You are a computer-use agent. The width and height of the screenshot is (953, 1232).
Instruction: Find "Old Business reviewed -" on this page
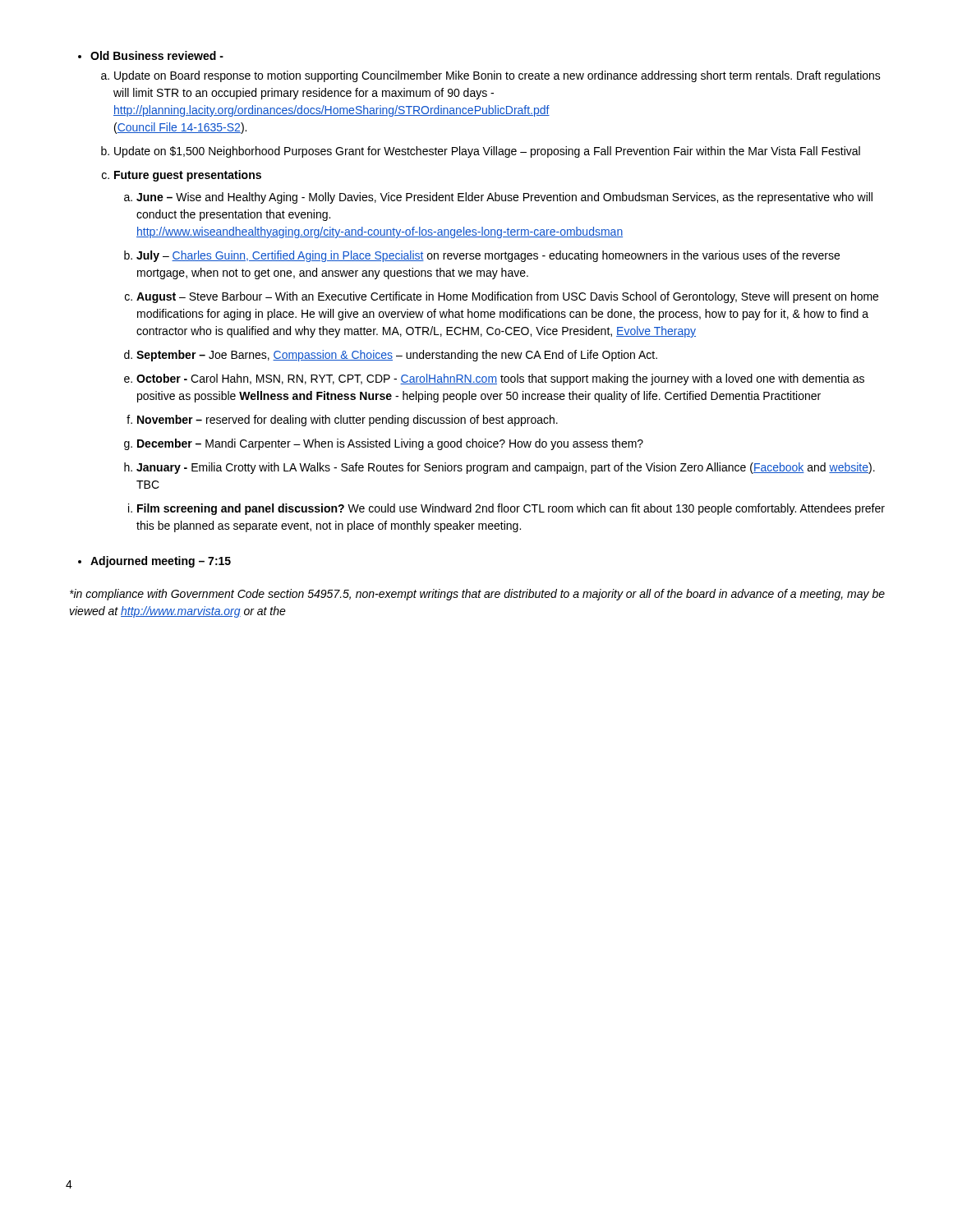(x=157, y=56)
